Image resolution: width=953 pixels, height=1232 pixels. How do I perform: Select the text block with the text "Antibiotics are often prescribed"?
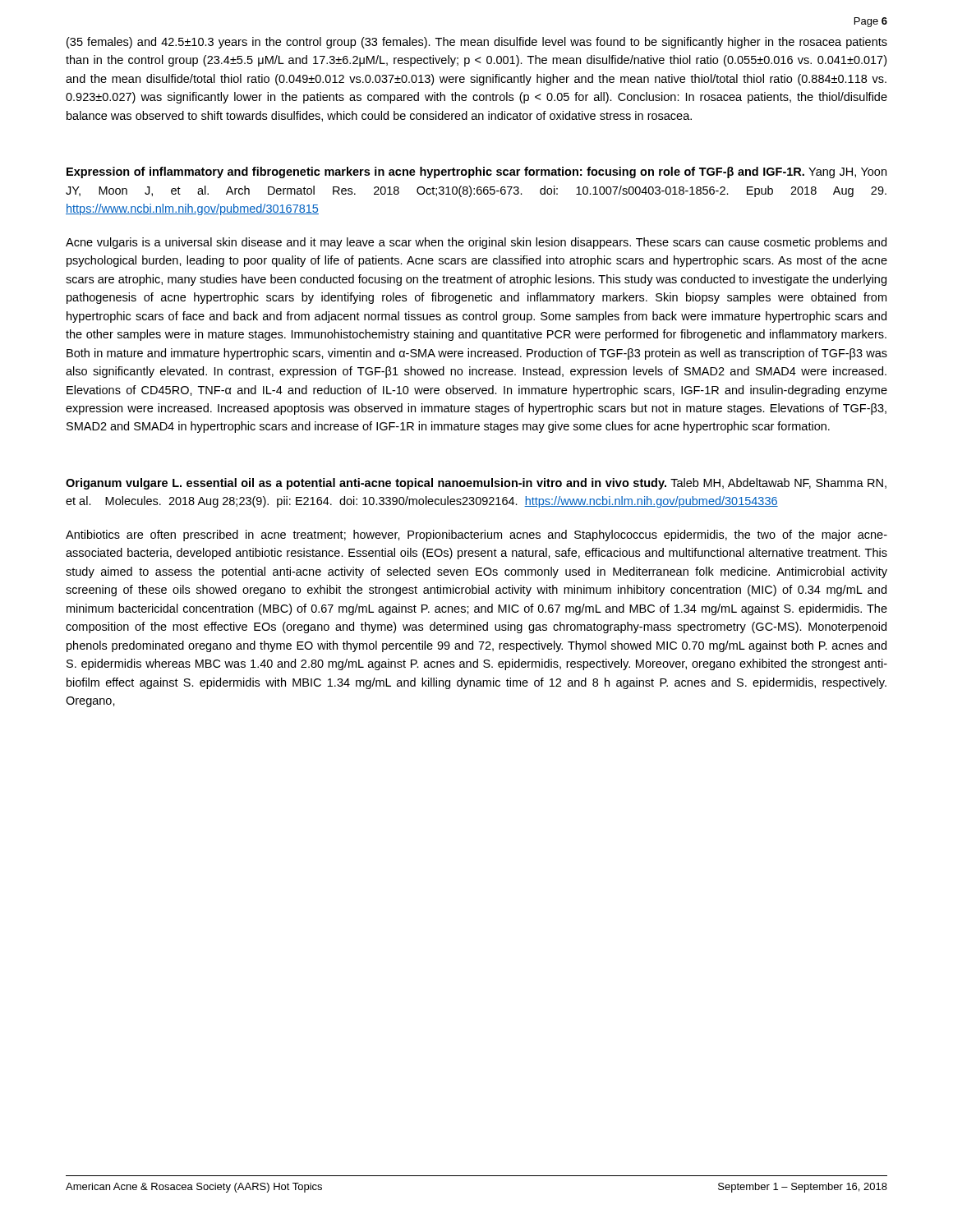pyautogui.click(x=476, y=618)
